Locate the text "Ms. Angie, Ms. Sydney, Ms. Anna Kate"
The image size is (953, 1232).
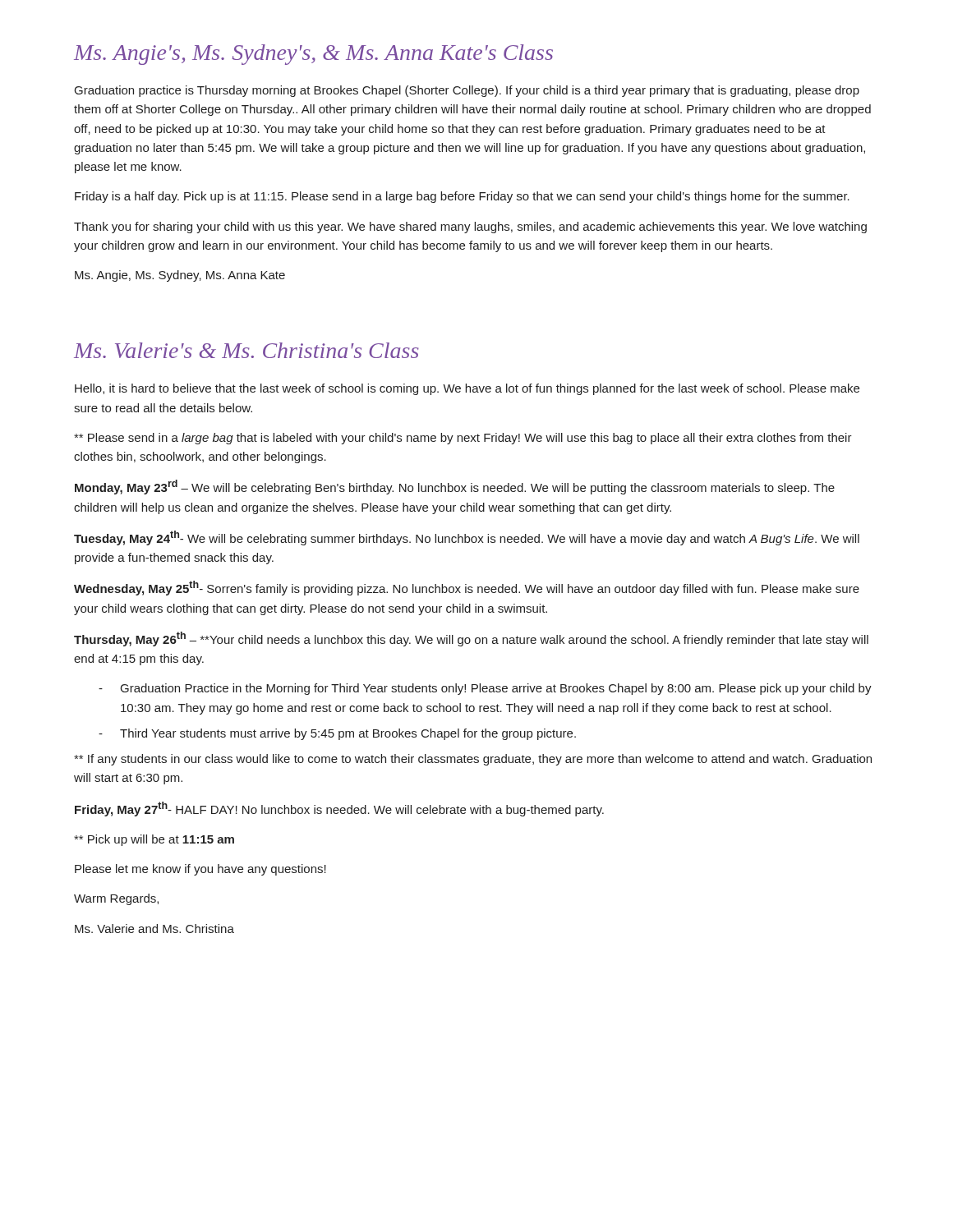[180, 275]
